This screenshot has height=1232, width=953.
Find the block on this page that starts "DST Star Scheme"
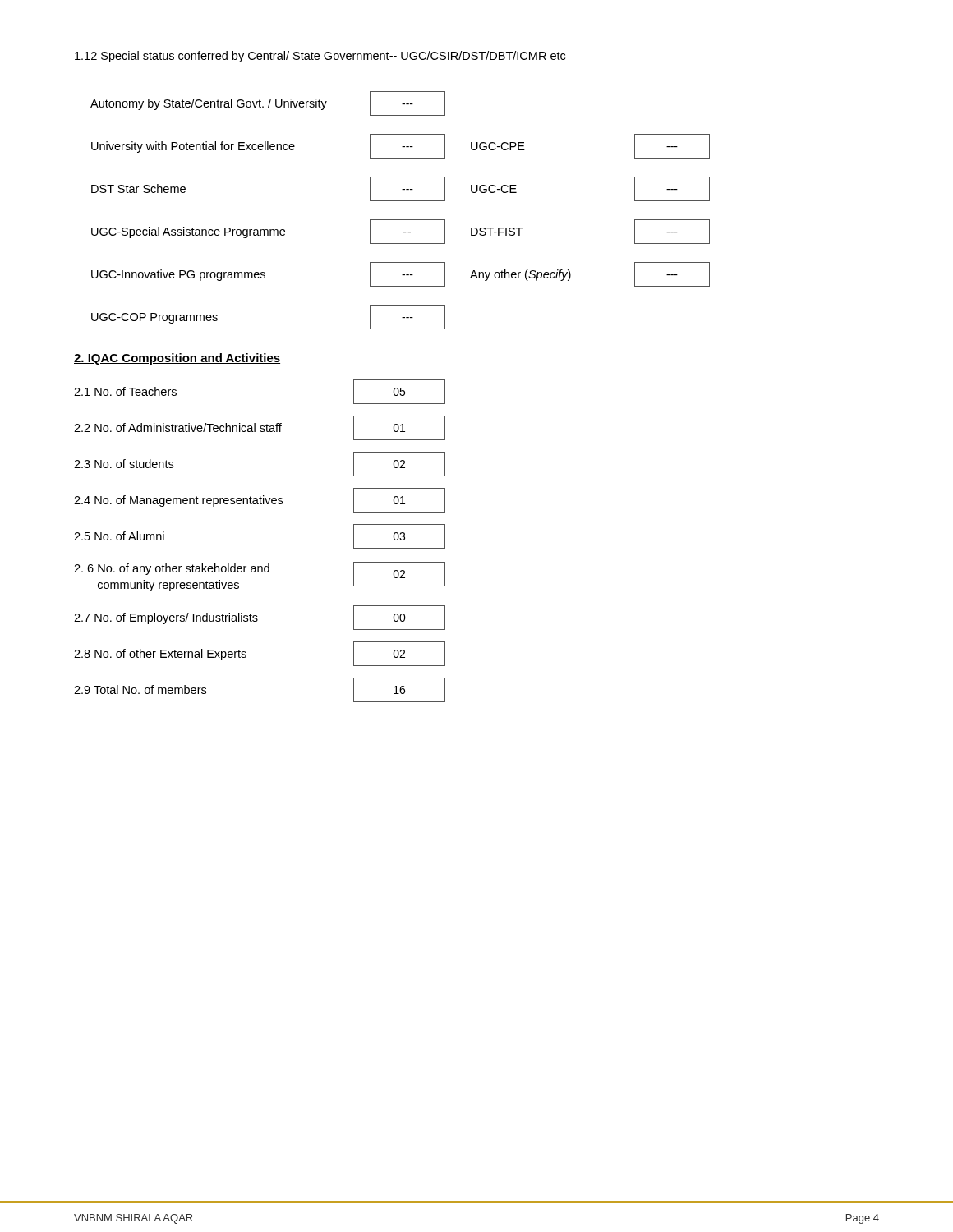click(400, 189)
